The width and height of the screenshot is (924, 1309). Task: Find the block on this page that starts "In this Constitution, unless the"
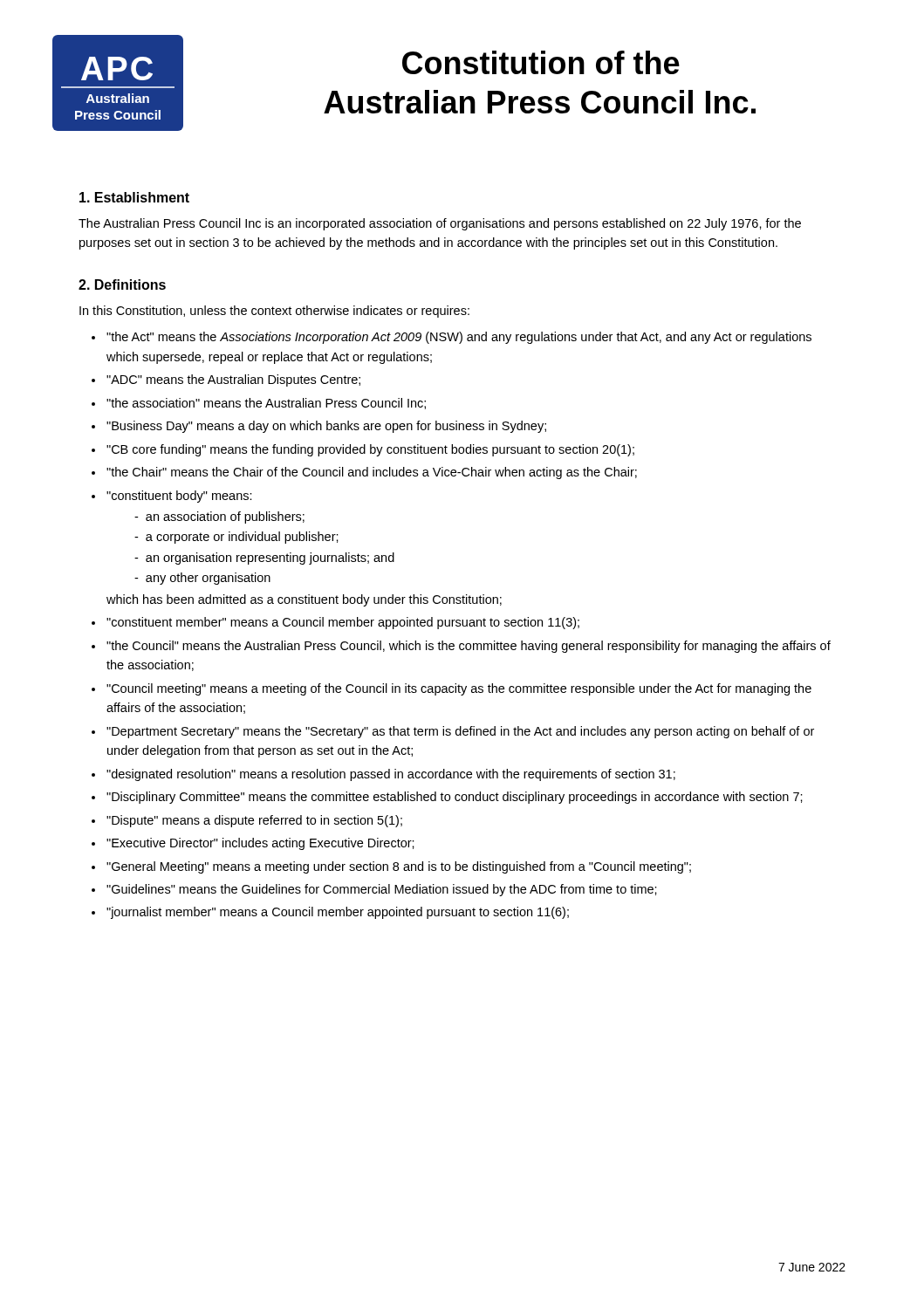[x=274, y=310]
